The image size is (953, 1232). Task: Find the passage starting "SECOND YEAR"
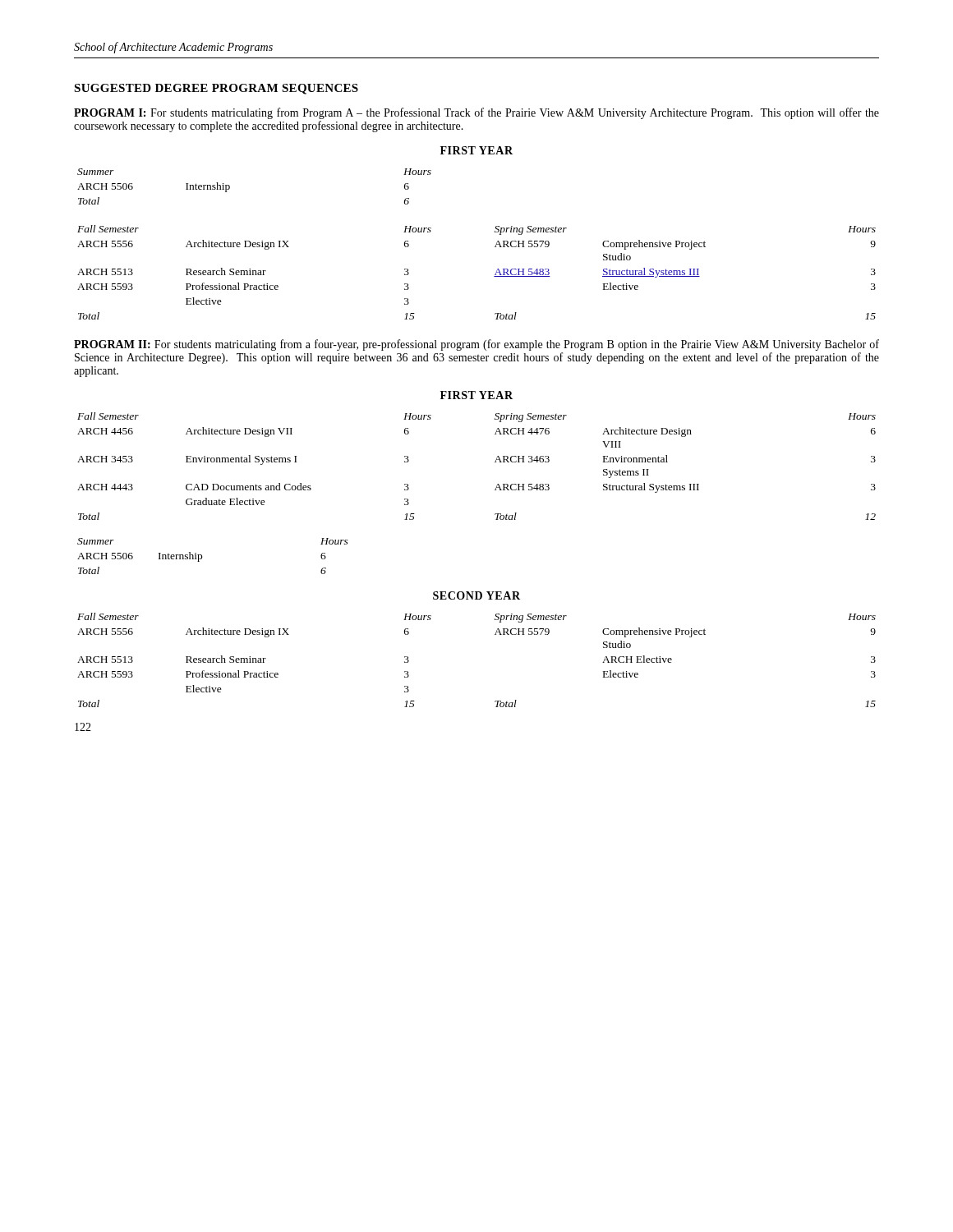476,596
